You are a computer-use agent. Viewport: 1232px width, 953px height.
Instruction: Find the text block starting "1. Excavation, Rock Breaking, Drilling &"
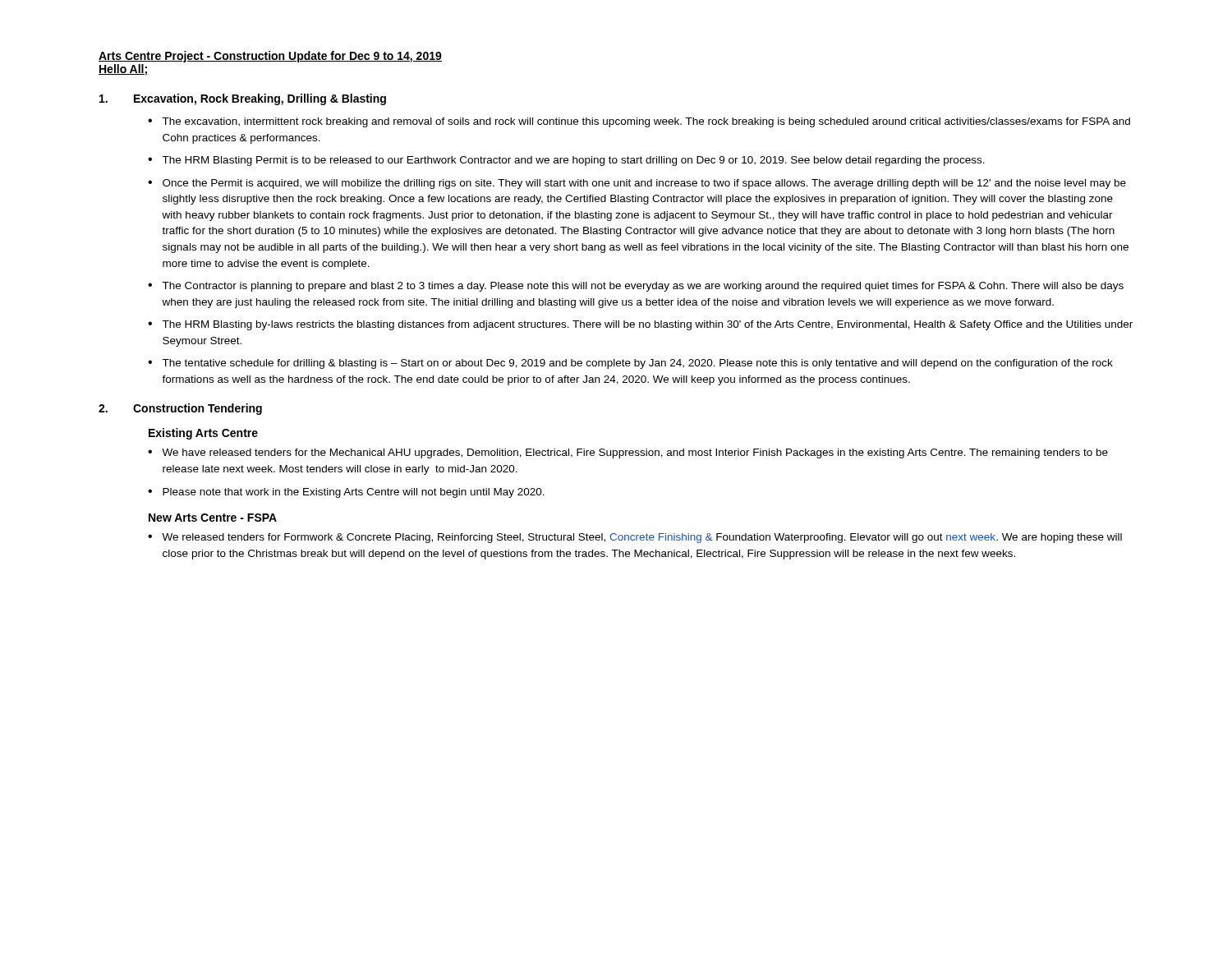point(243,99)
